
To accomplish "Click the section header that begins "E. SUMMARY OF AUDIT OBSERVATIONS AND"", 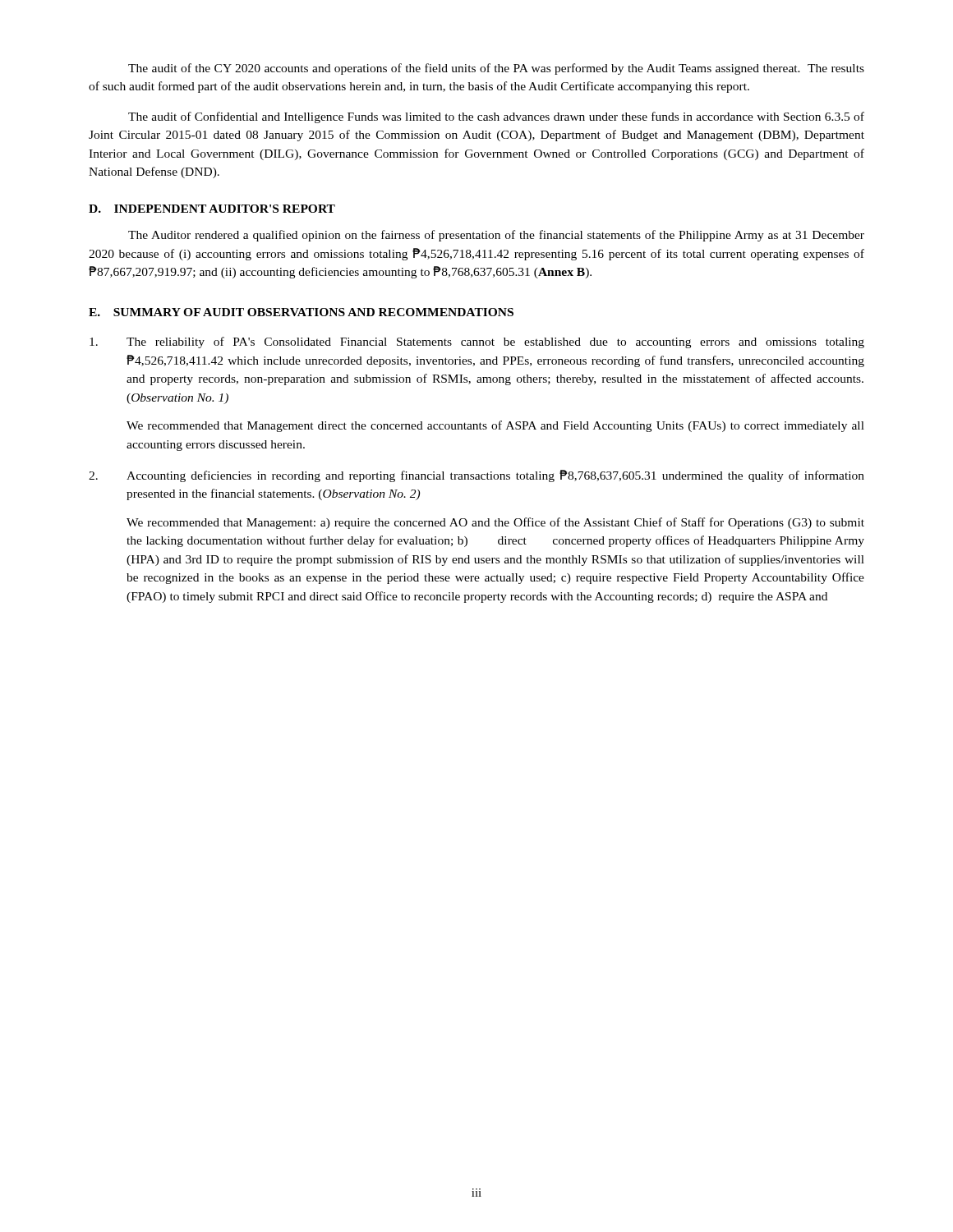I will click(x=301, y=311).
